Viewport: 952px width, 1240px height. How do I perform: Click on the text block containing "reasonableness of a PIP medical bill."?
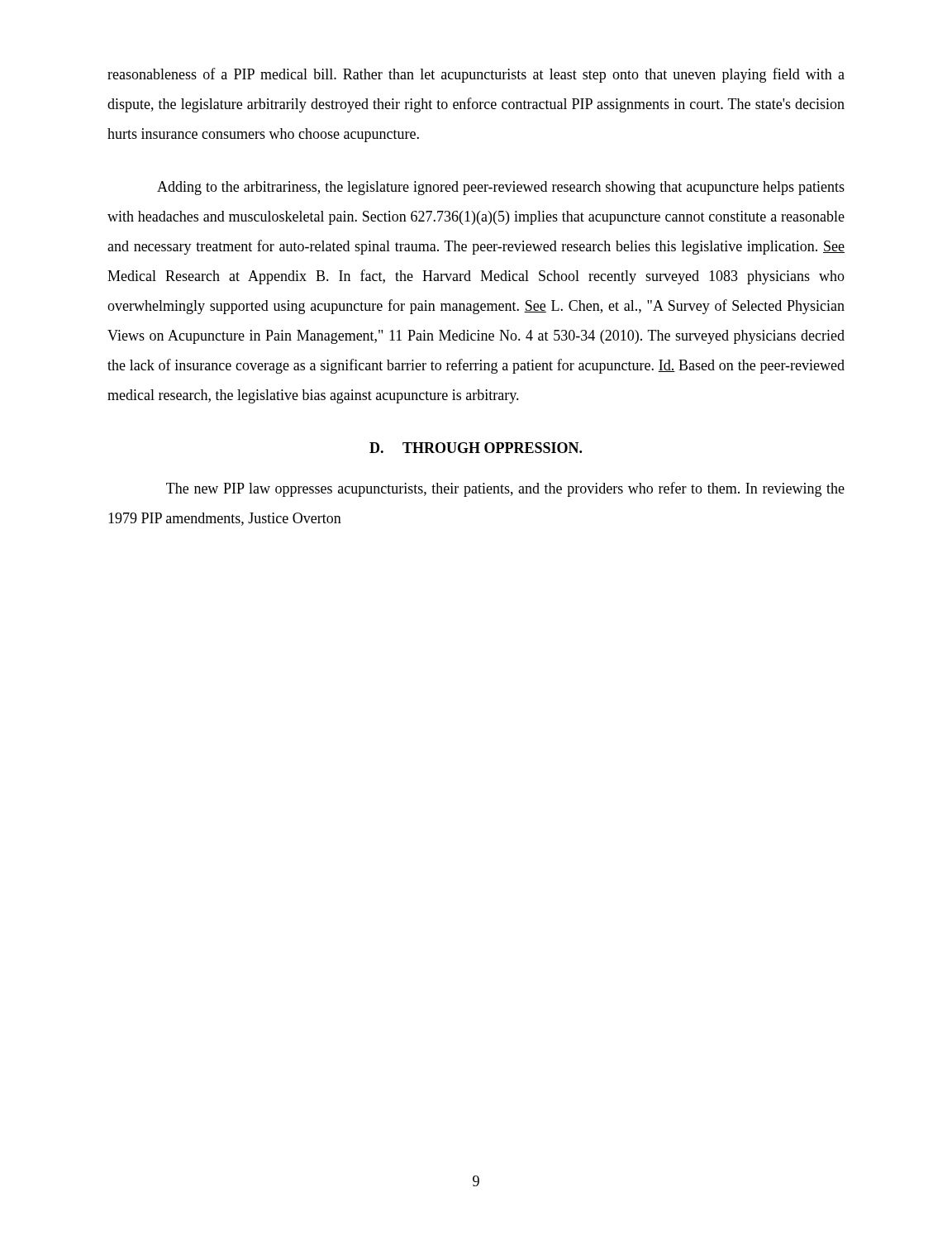click(476, 235)
